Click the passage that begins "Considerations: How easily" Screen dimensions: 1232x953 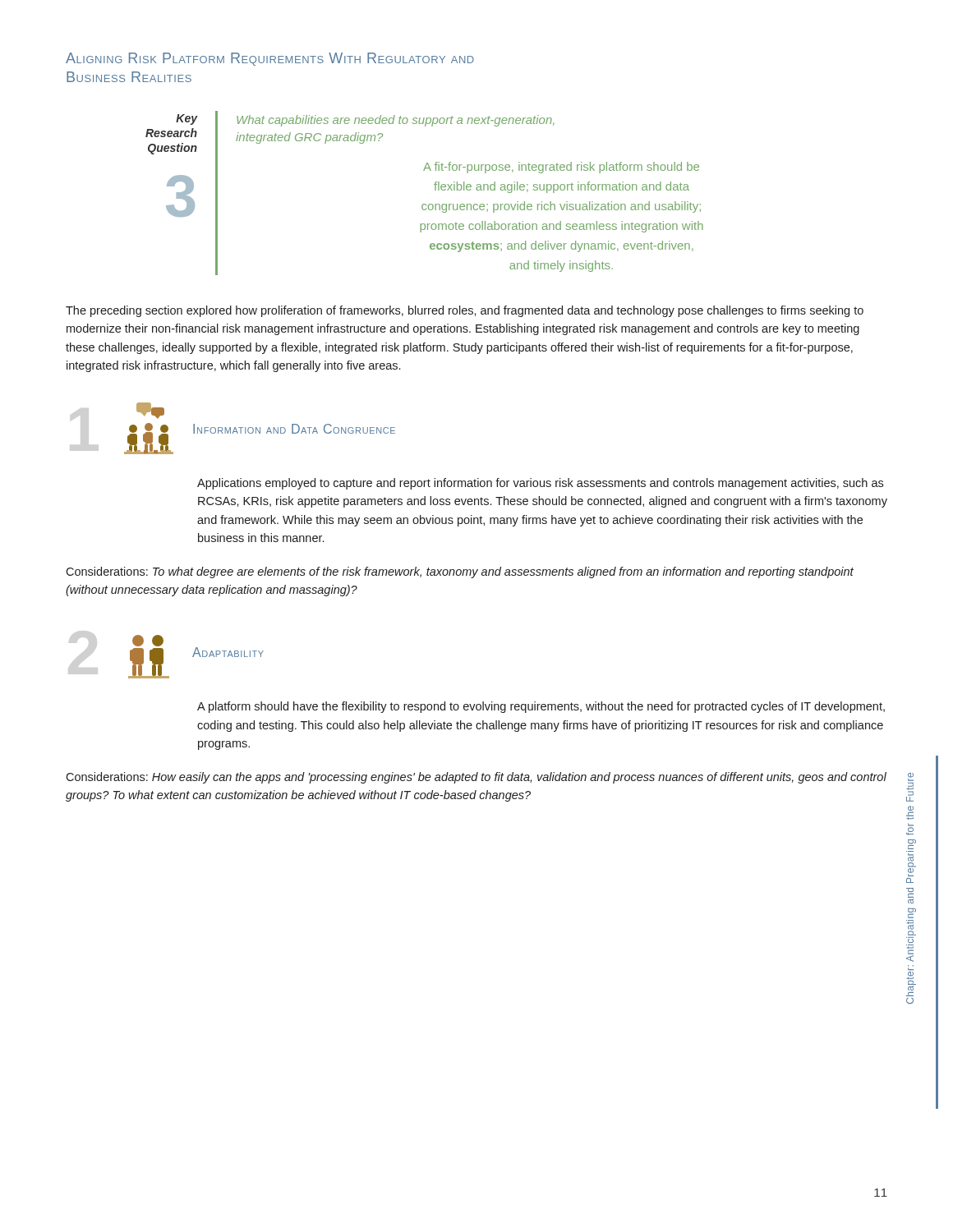(x=476, y=786)
